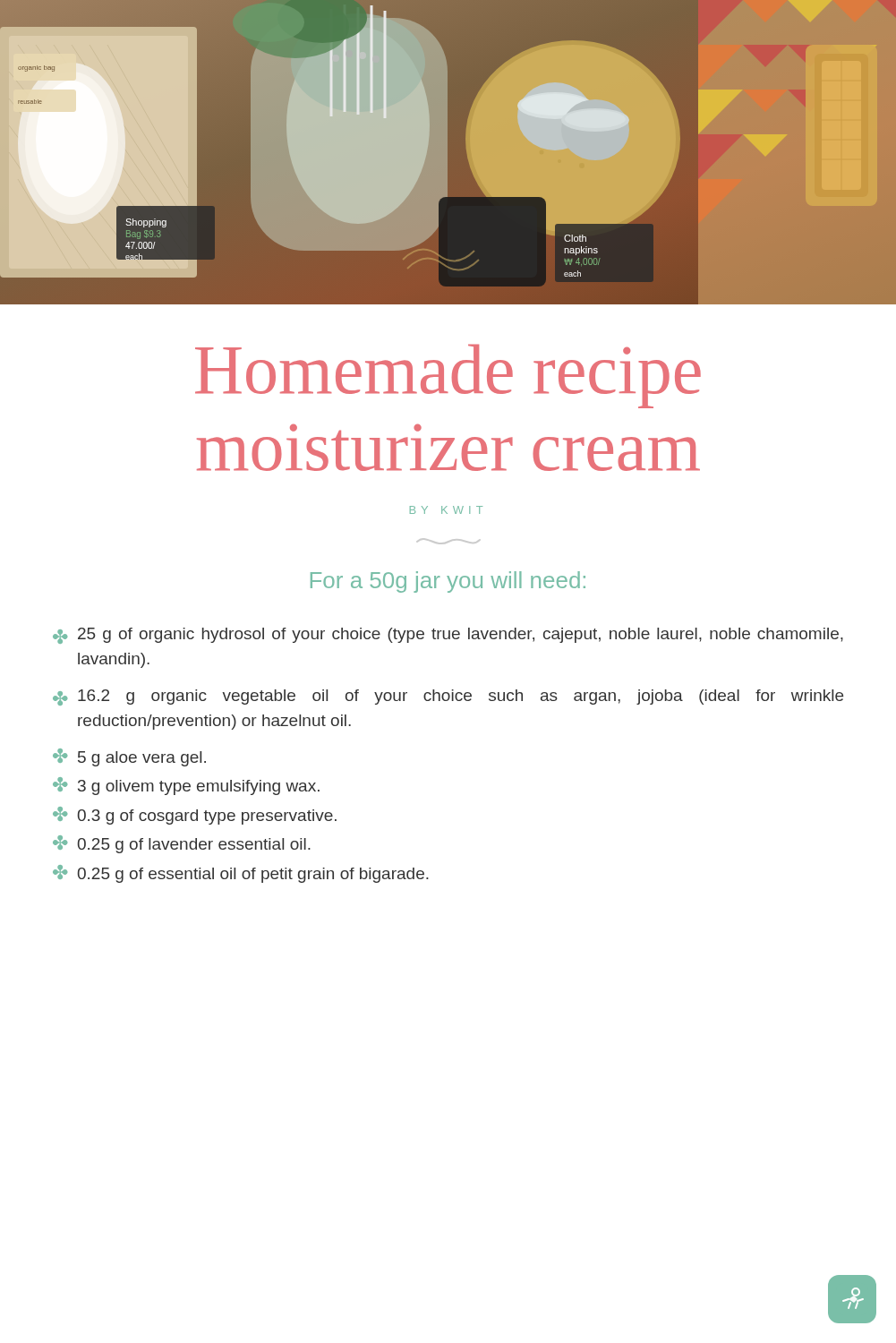Find the block starting "✤ 16.2 g"
The image size is (896, 1343).
(448, 708)
